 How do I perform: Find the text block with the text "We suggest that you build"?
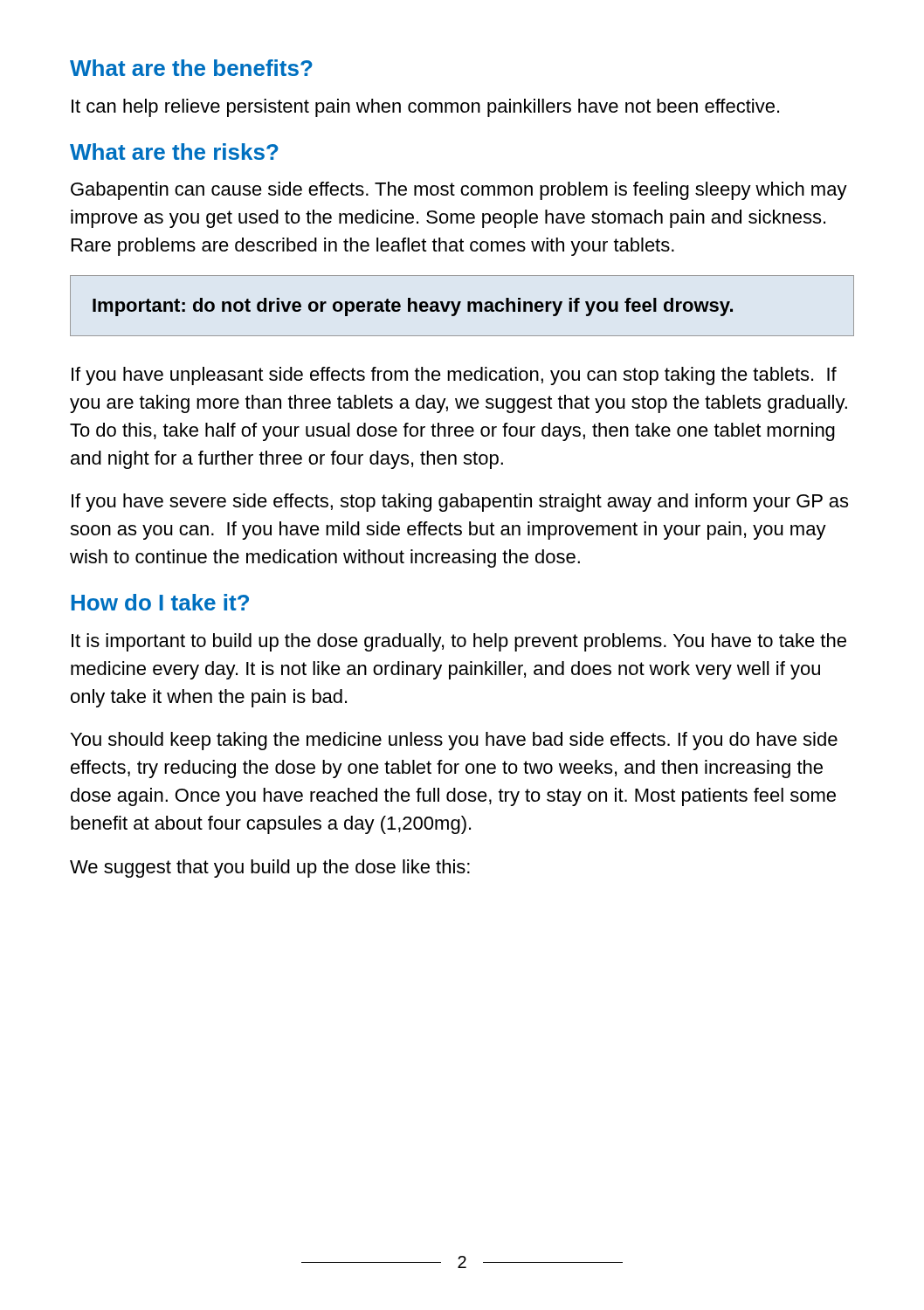point(271,867)
